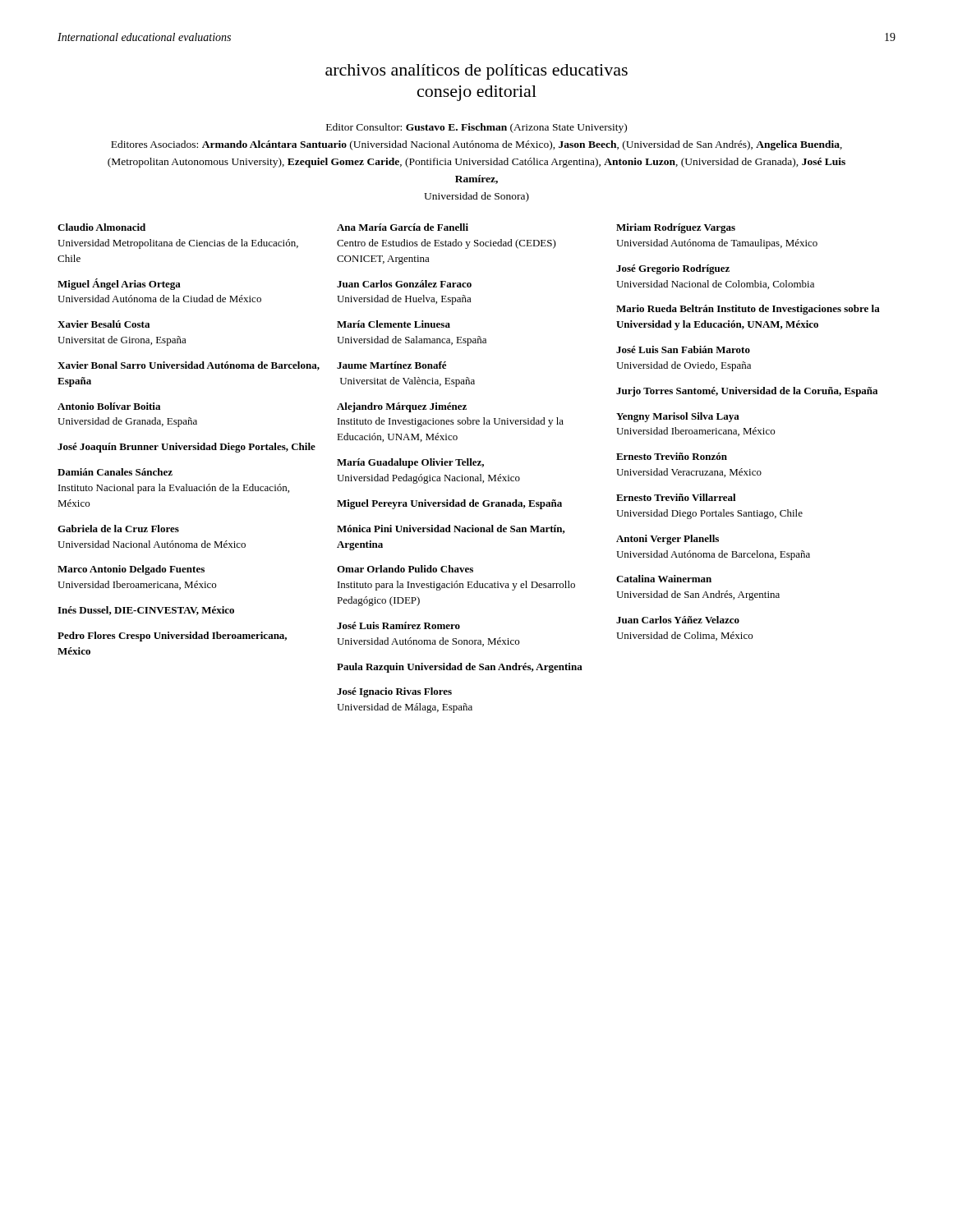Find the block on this page that starts "José Luis San"
The height and width of the screenshot is (1232, 953).
(x=684, y=357)
